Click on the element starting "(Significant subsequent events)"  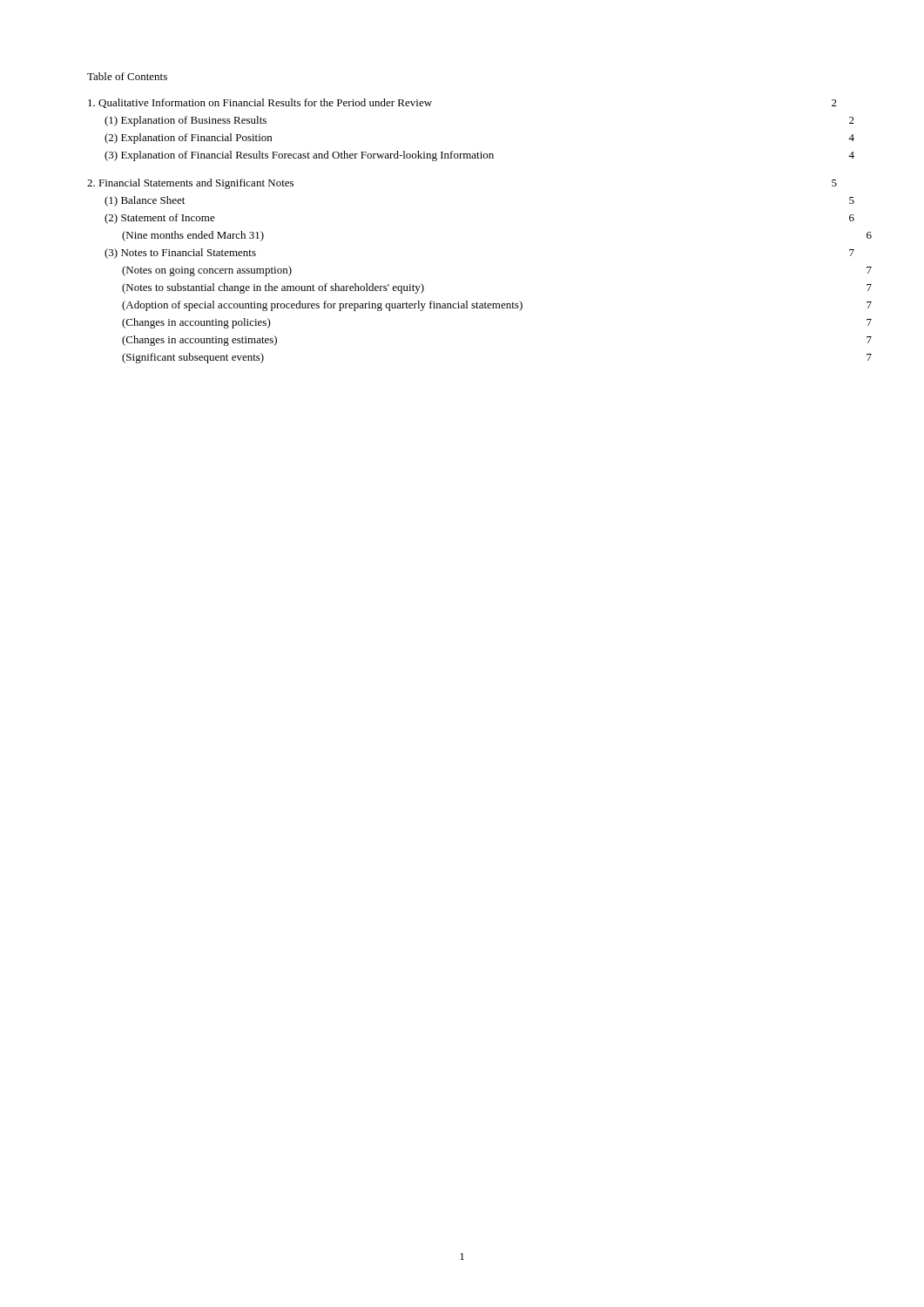(x=189, y=358)
